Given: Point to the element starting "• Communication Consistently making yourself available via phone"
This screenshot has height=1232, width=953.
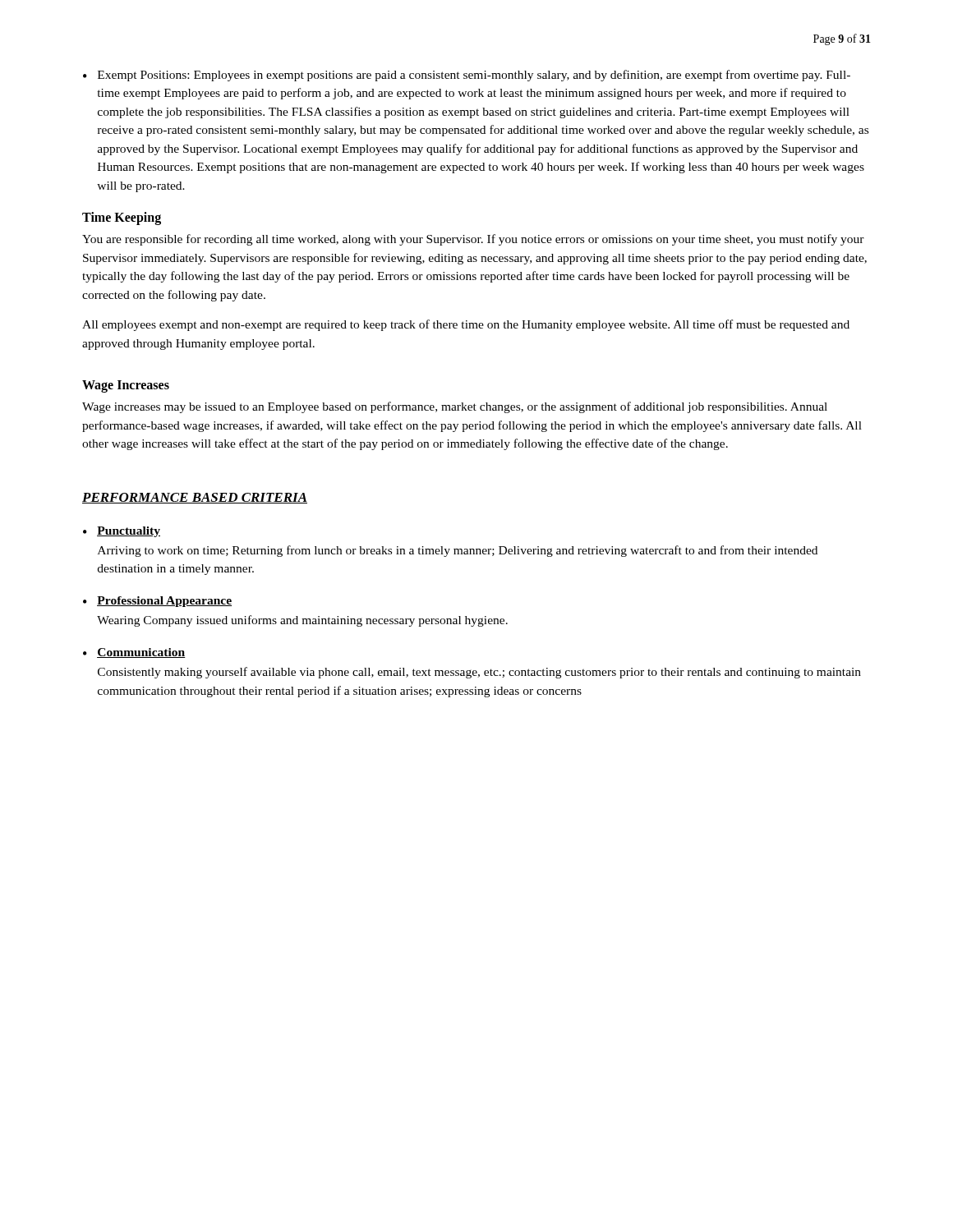Looking at the screenshot, I should [476, 672].
